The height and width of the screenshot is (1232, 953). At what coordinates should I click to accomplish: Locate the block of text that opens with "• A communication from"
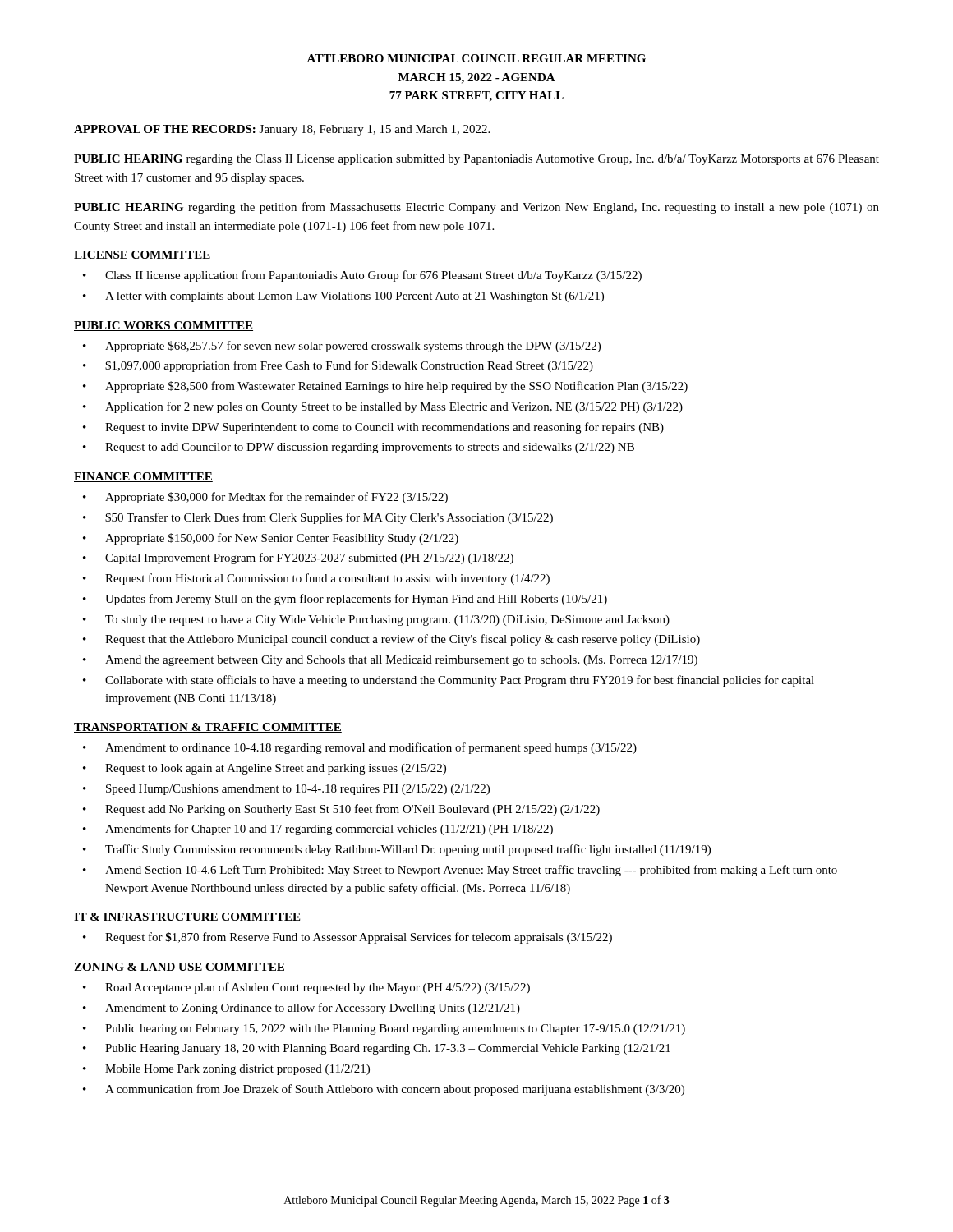[476, 1090]
